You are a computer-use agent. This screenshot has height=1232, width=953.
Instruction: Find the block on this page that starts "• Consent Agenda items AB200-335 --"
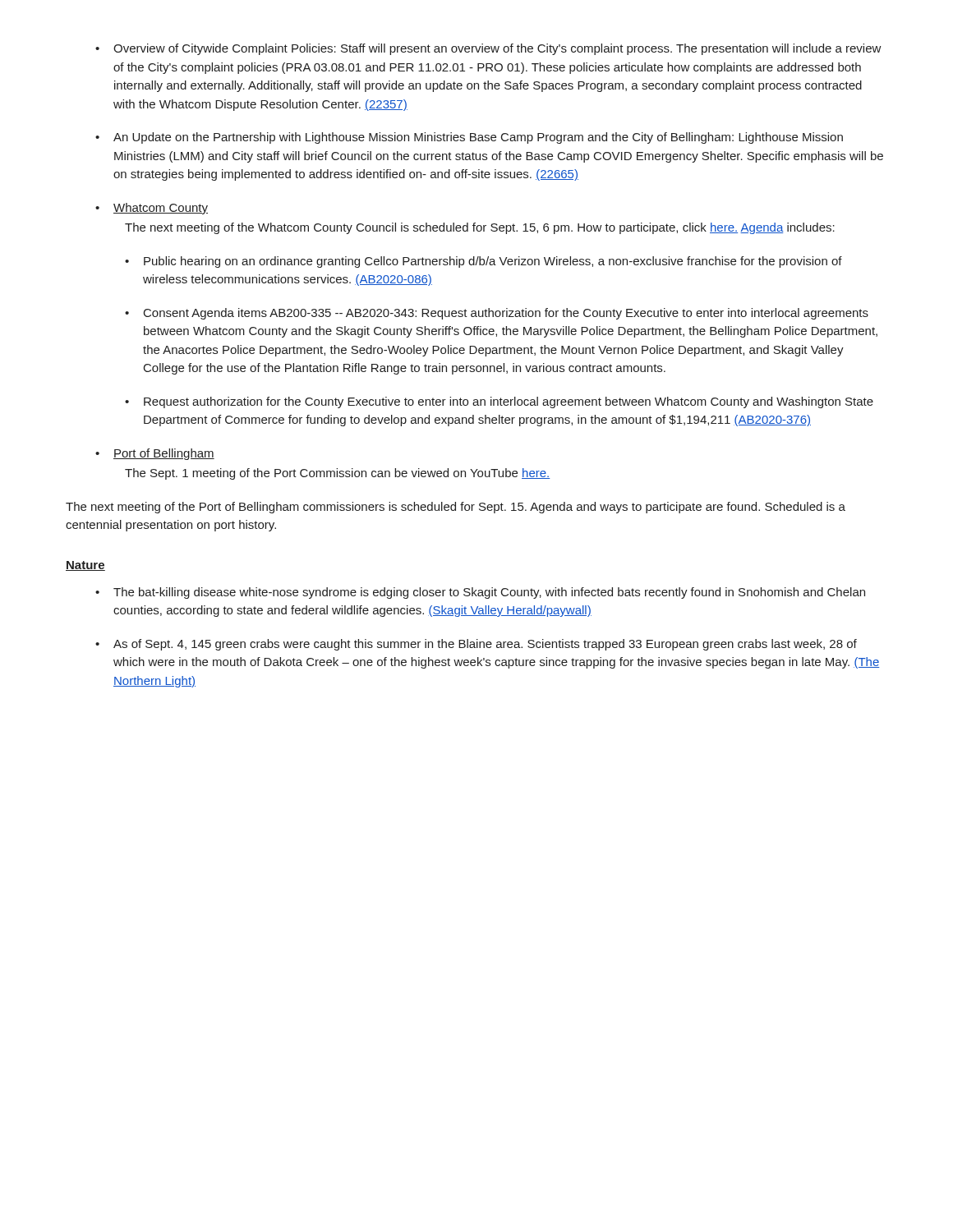506,340
